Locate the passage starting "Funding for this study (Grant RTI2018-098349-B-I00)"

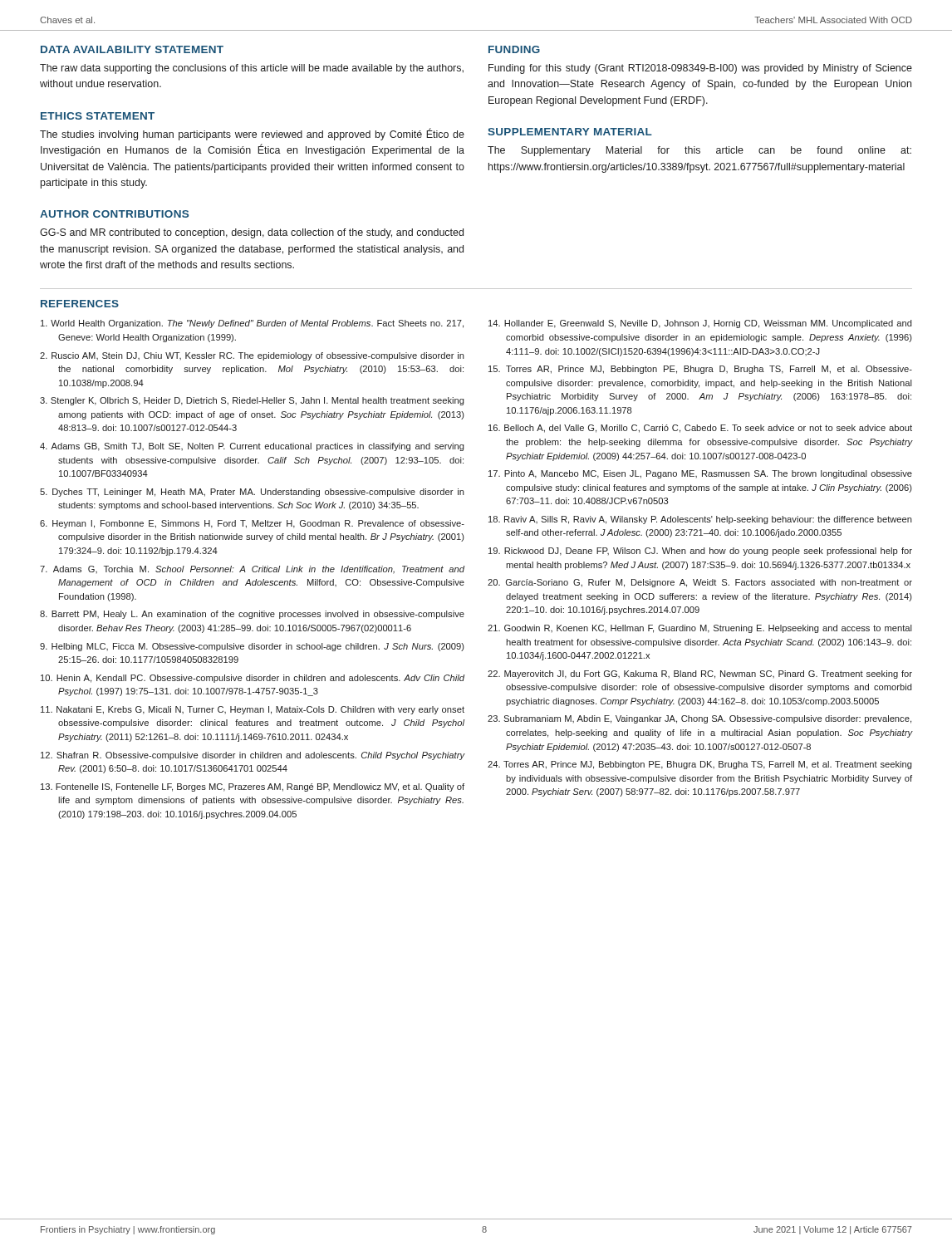(700, 84)
